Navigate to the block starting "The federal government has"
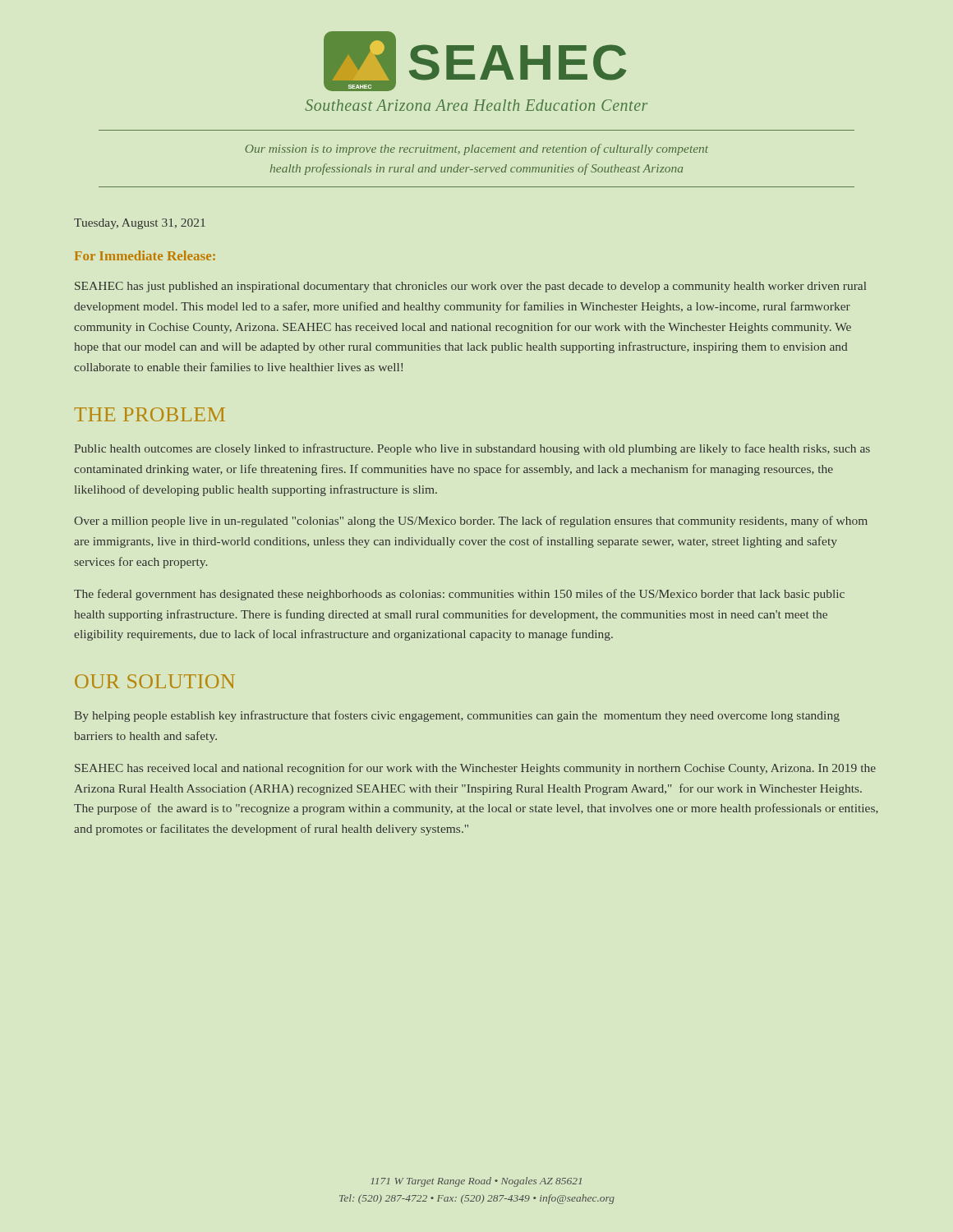This screenshot has width=953, height=1232. (459, 614)
